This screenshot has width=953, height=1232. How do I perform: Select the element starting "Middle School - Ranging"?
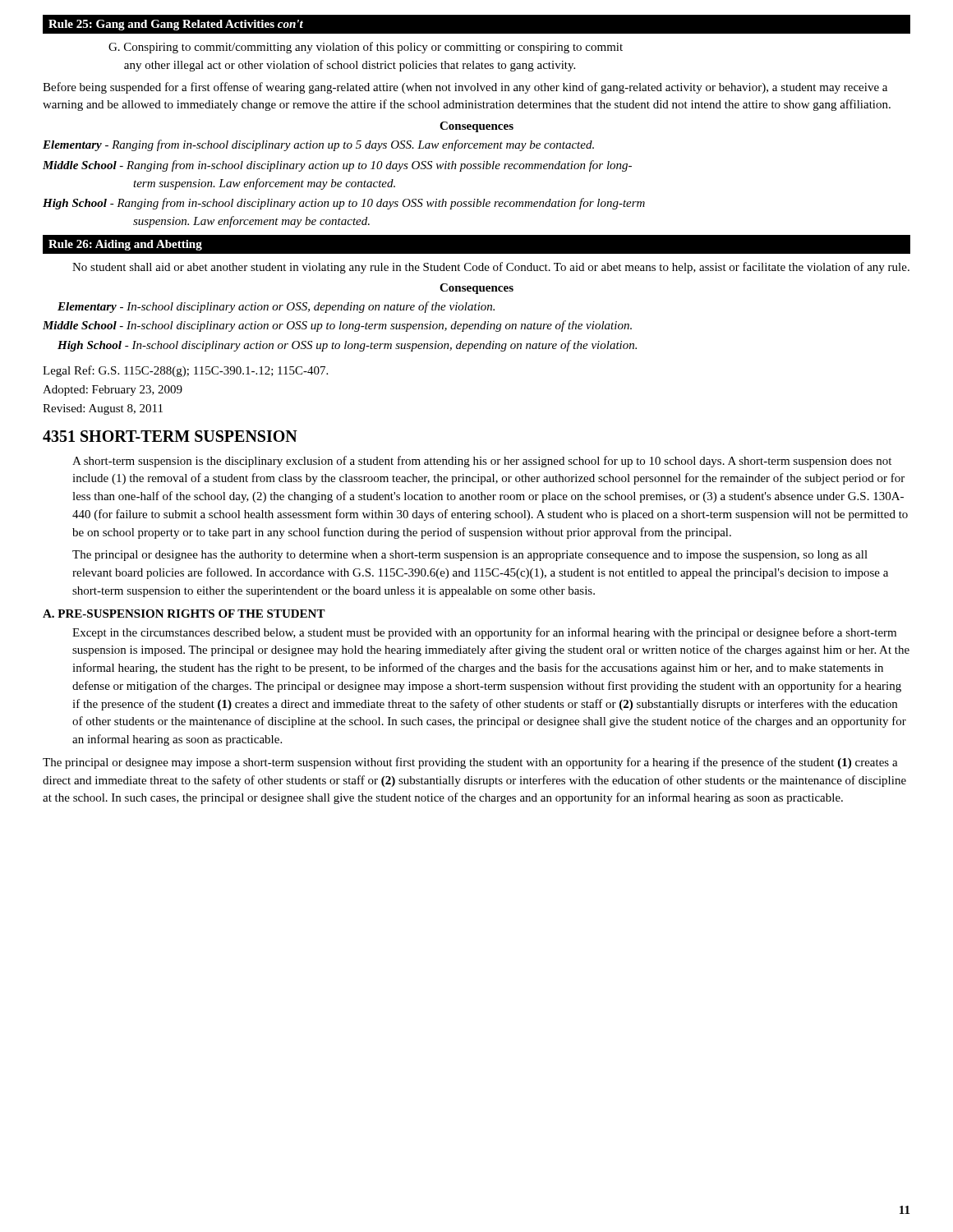pos(338,175)
